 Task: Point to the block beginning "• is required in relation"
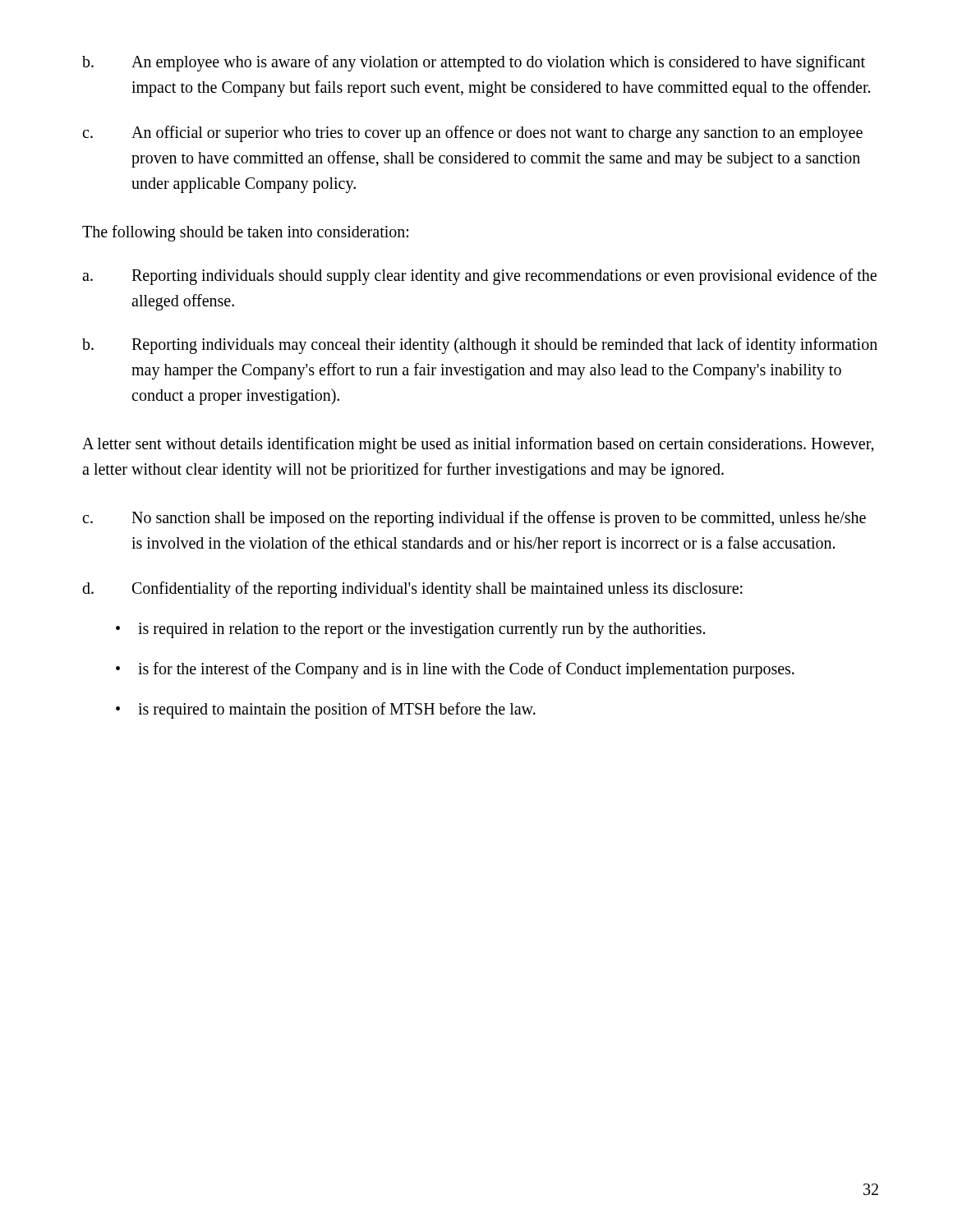click(497, 629)
